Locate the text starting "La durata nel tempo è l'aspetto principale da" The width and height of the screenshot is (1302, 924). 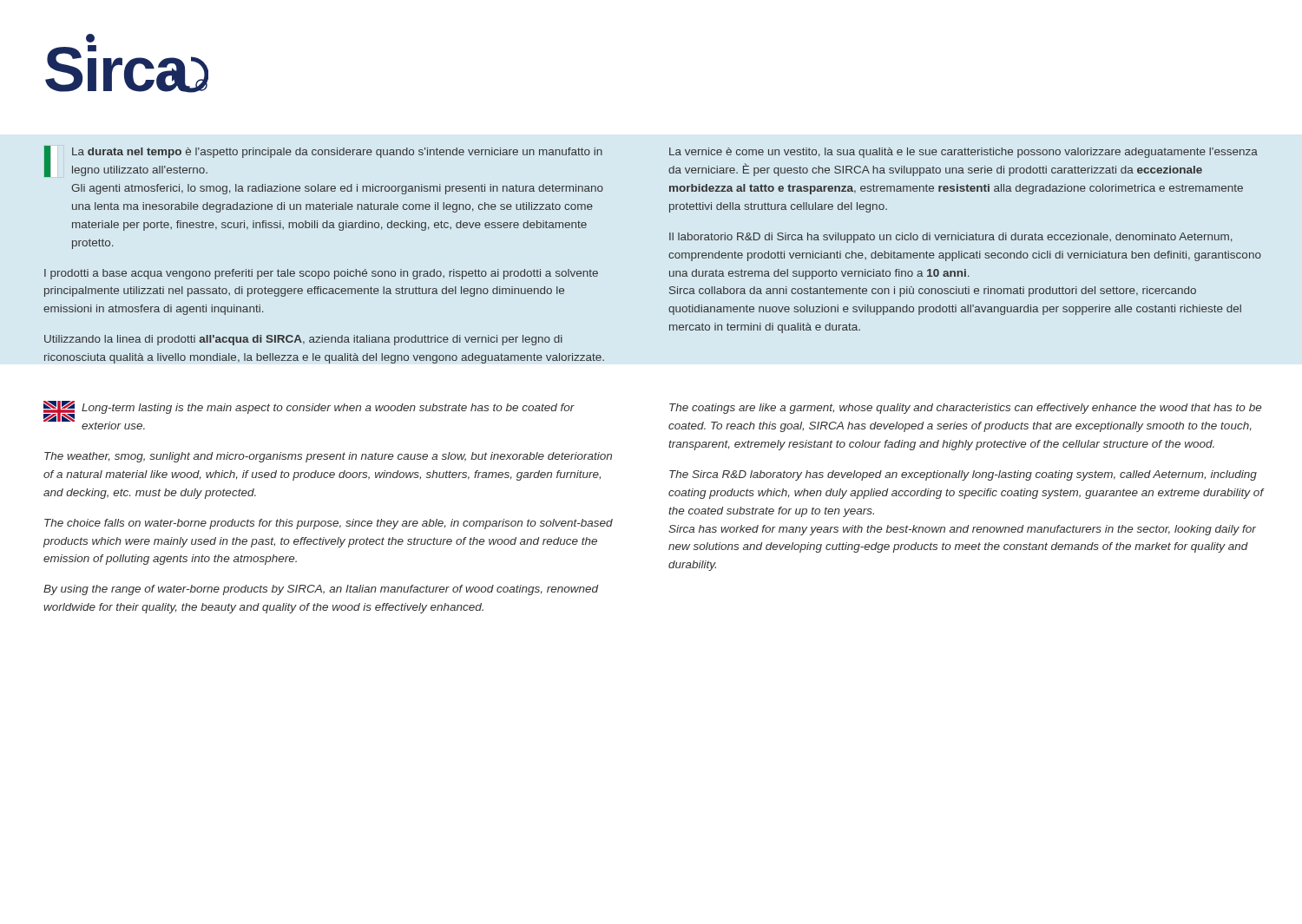330,198
